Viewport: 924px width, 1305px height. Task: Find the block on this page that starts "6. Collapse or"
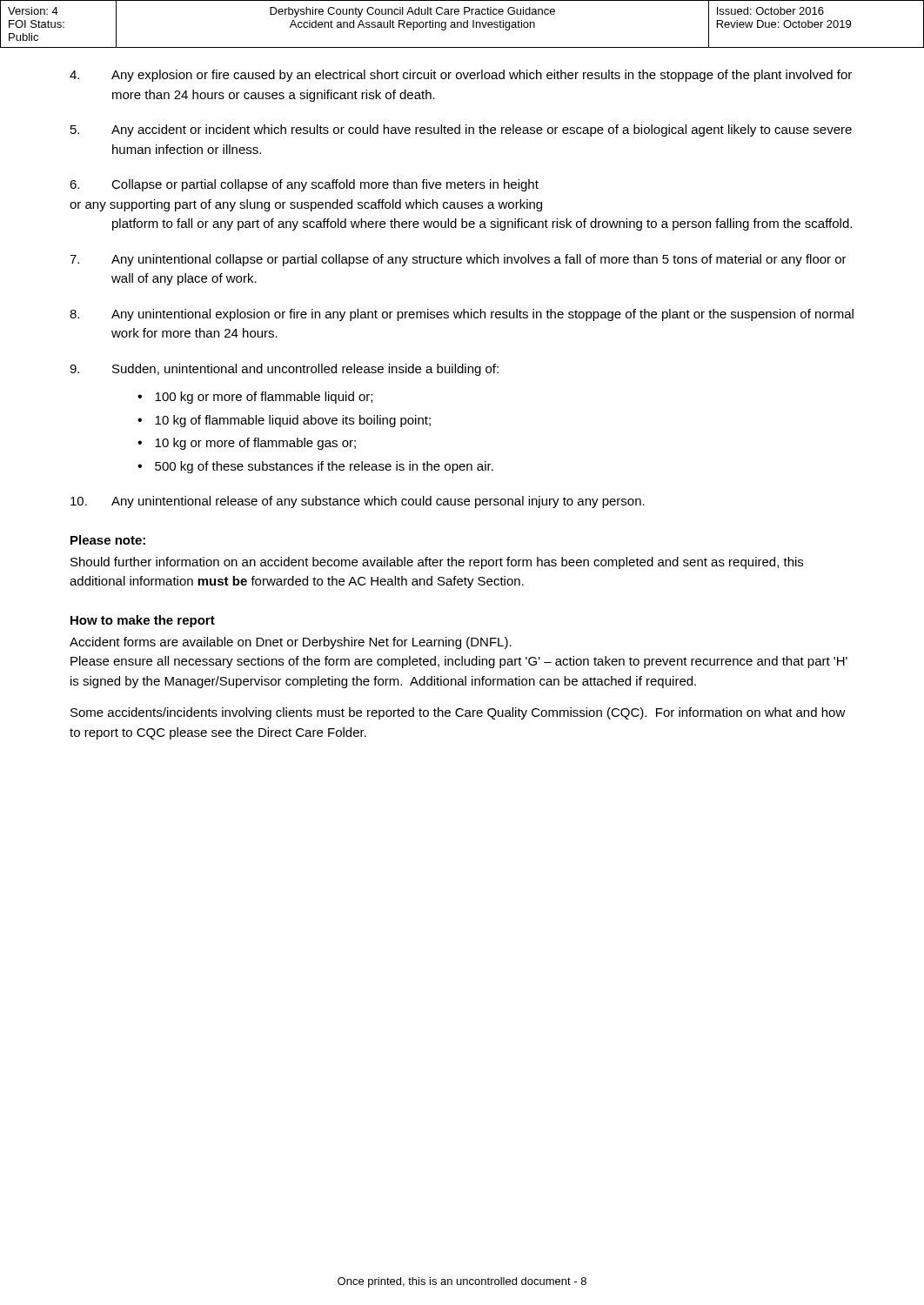[462, 204]
